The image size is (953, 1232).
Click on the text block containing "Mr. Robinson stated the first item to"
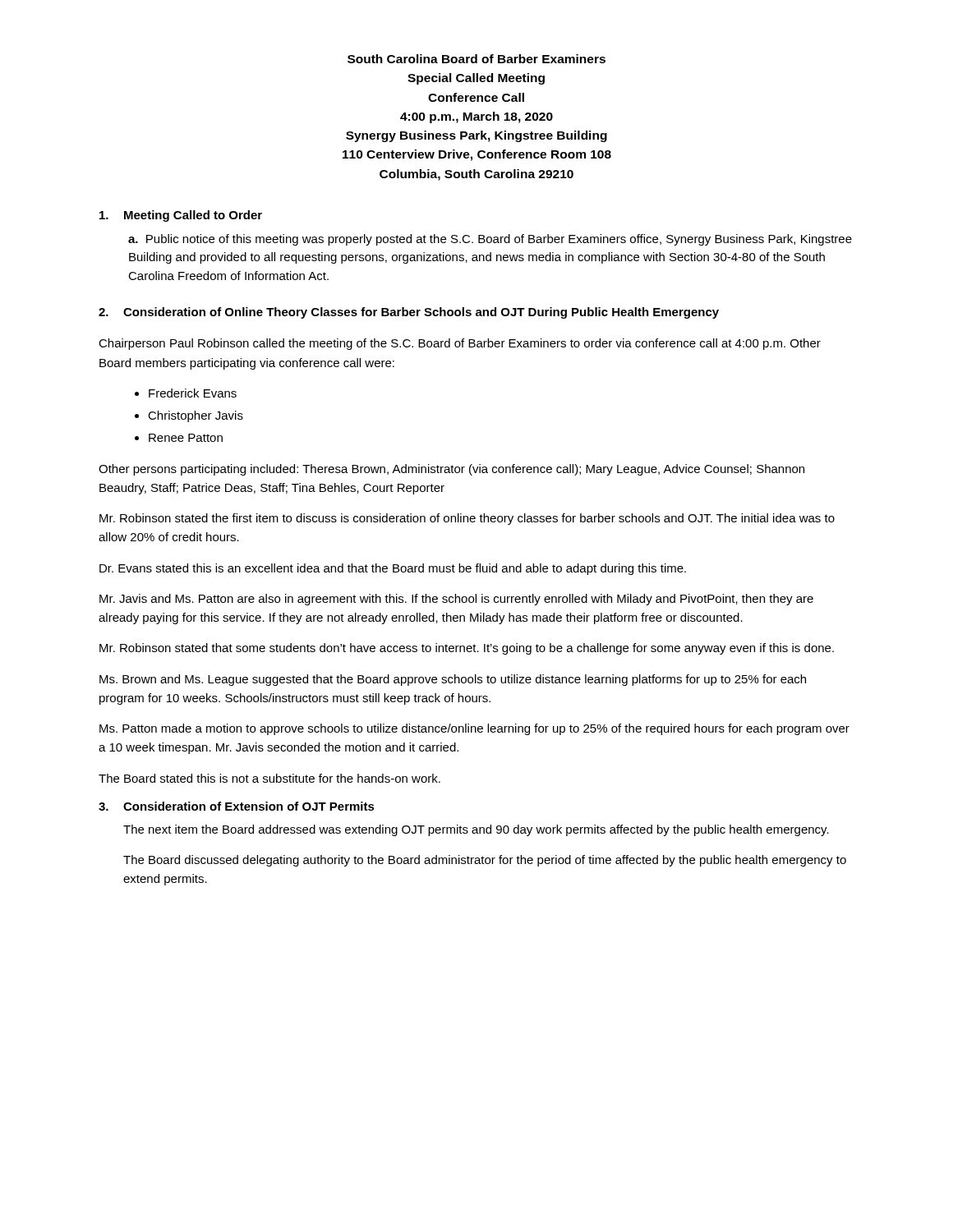(x=467, y=527)
